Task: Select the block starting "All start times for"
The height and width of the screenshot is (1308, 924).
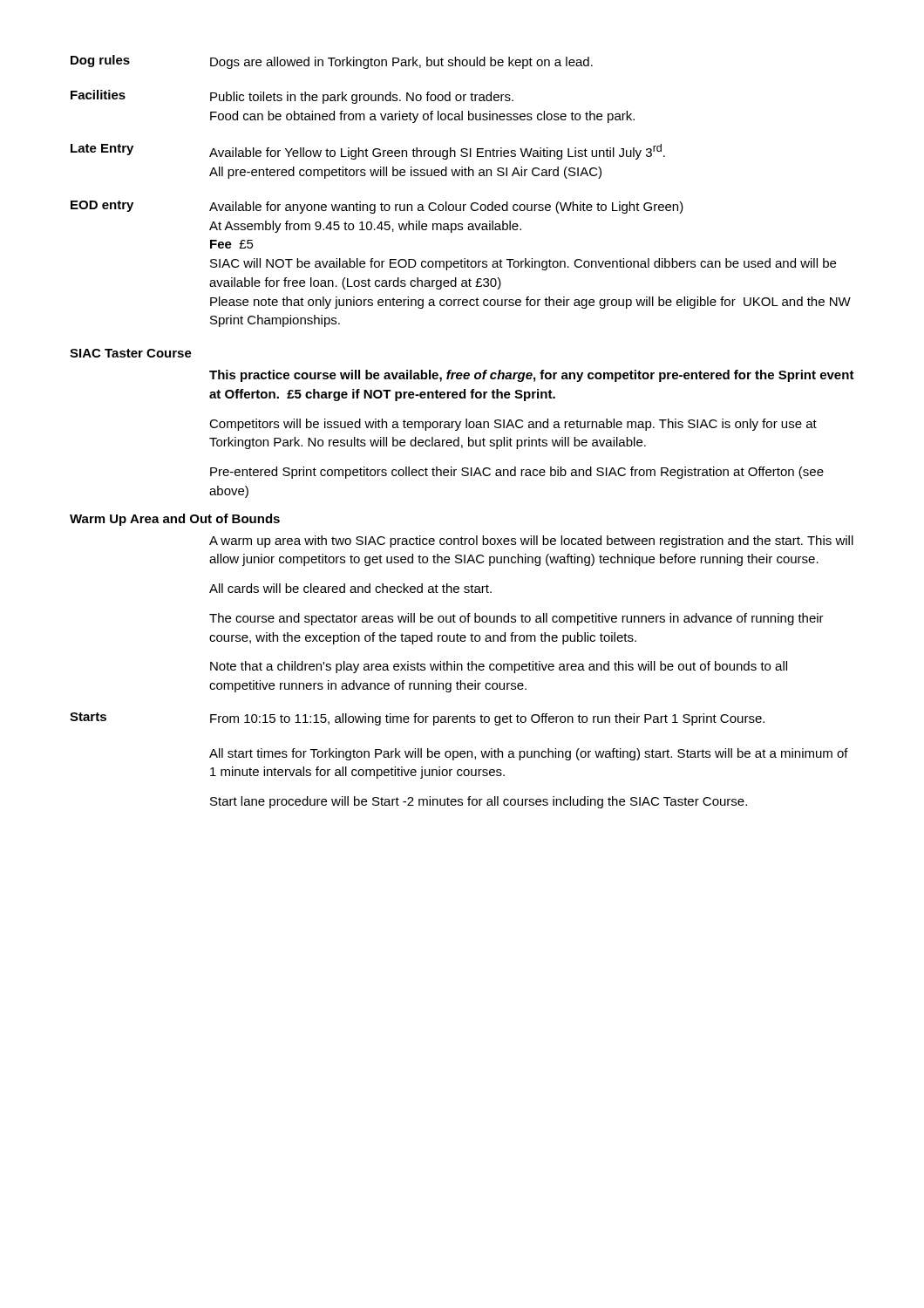Action: [532, 762]
